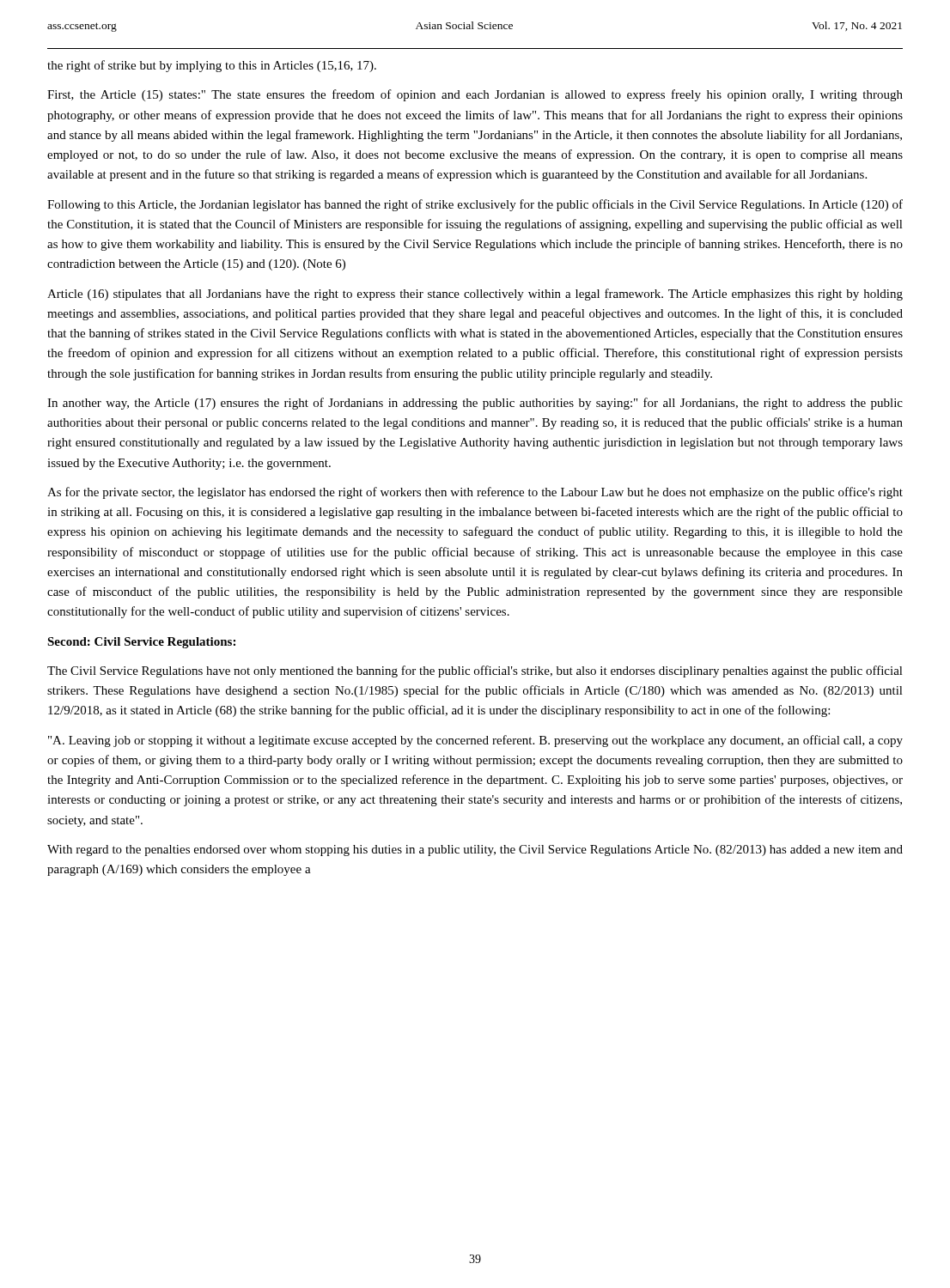Viewport: 950px width, 1288px height.
Task: Locate the block of text that opens with "Following to this Article, the"
Action: (x=475, y=234)
